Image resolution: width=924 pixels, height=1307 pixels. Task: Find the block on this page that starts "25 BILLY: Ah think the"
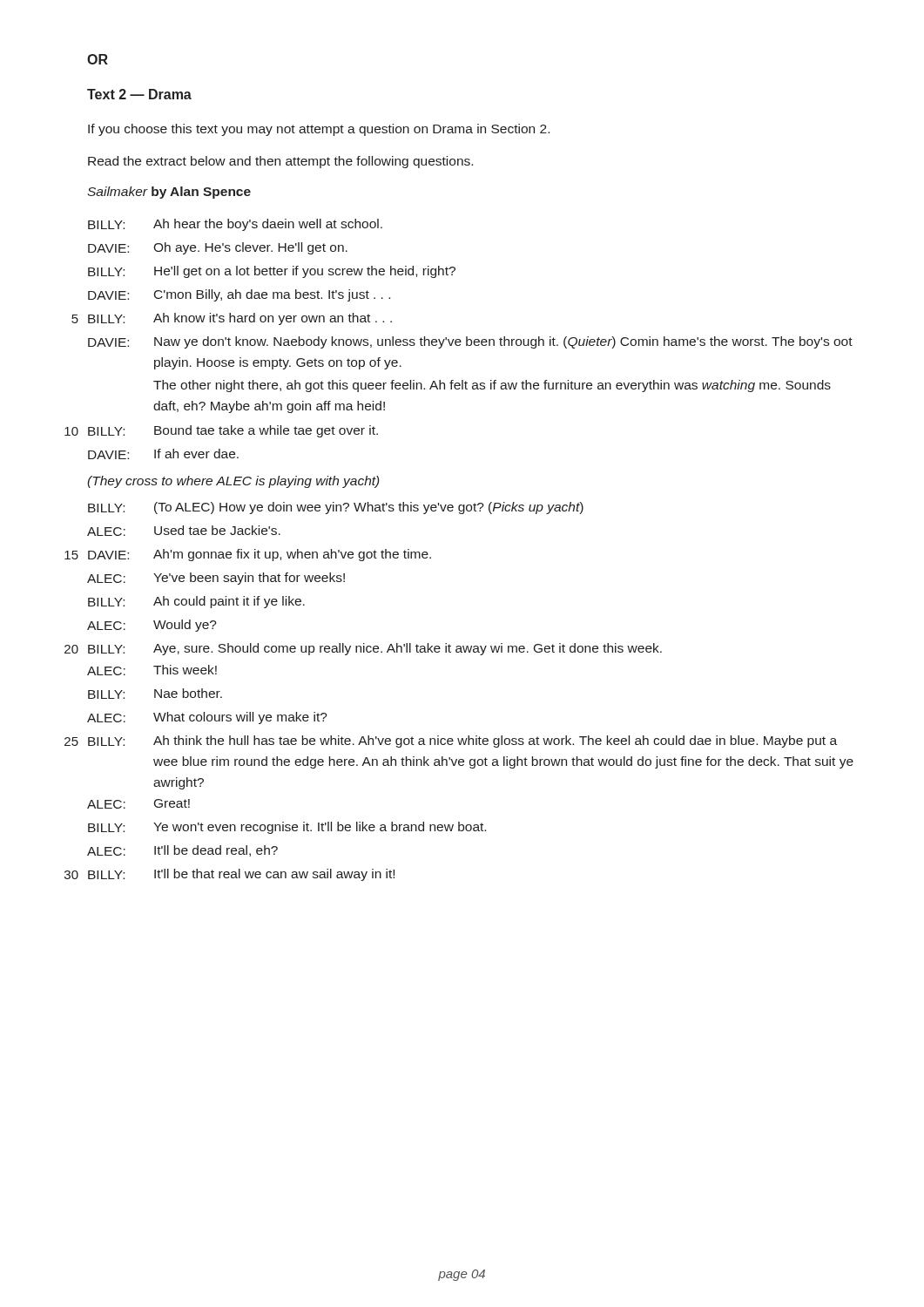pyautogui.click(x=471, y=761)
